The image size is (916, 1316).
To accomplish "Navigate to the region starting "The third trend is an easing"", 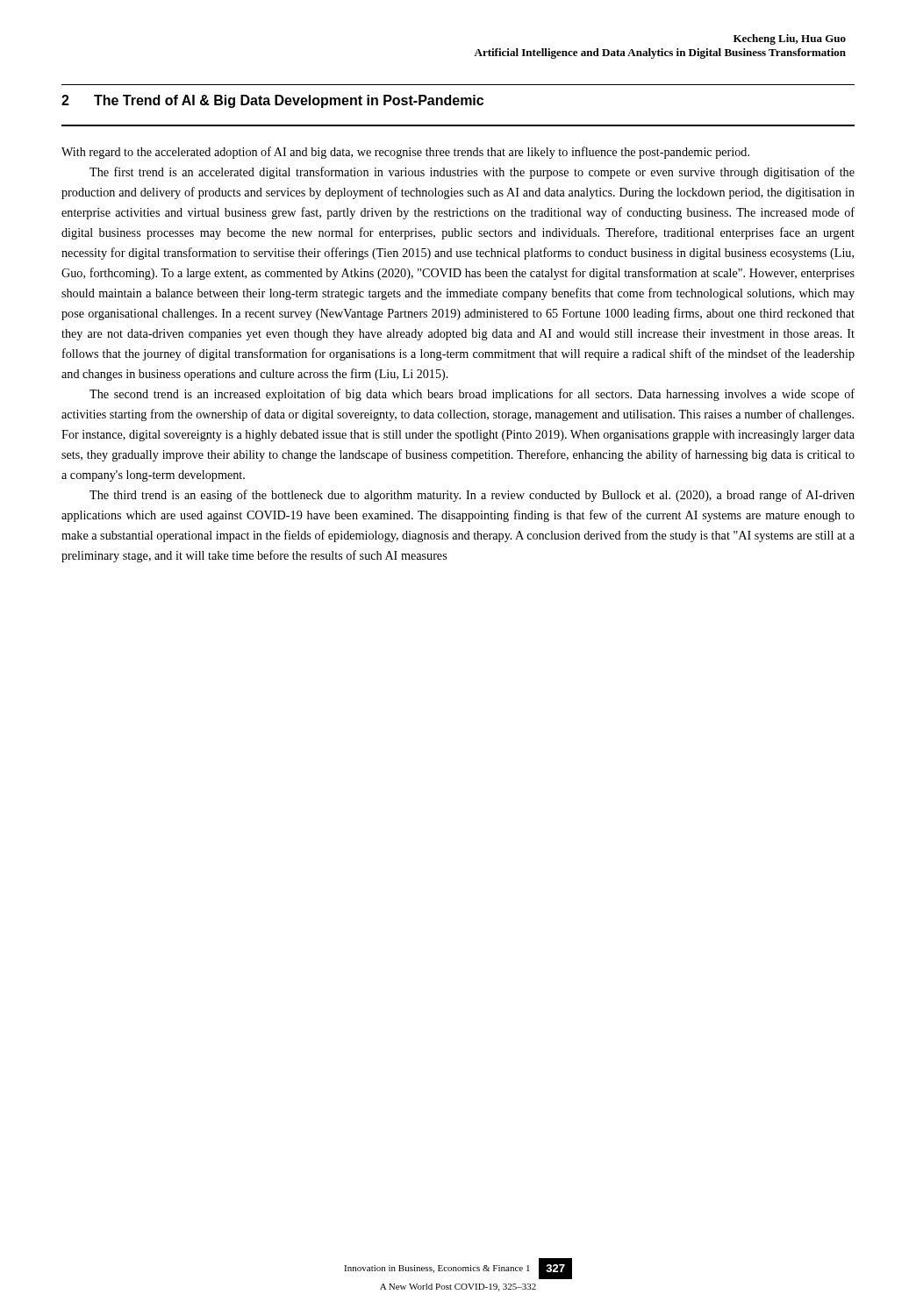I will click(x=458, y=525).
